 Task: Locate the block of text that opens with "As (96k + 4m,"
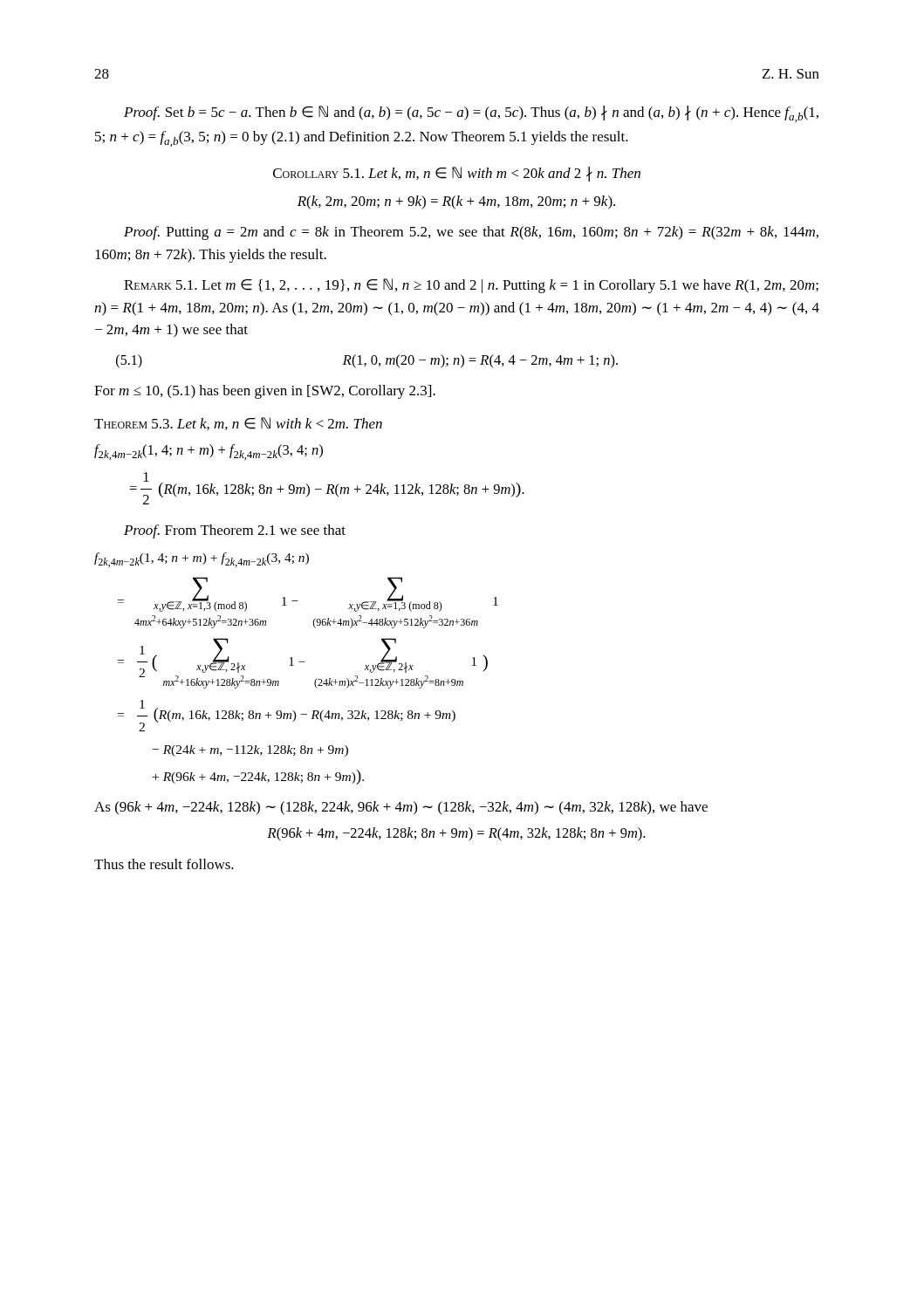click(401, 807)
